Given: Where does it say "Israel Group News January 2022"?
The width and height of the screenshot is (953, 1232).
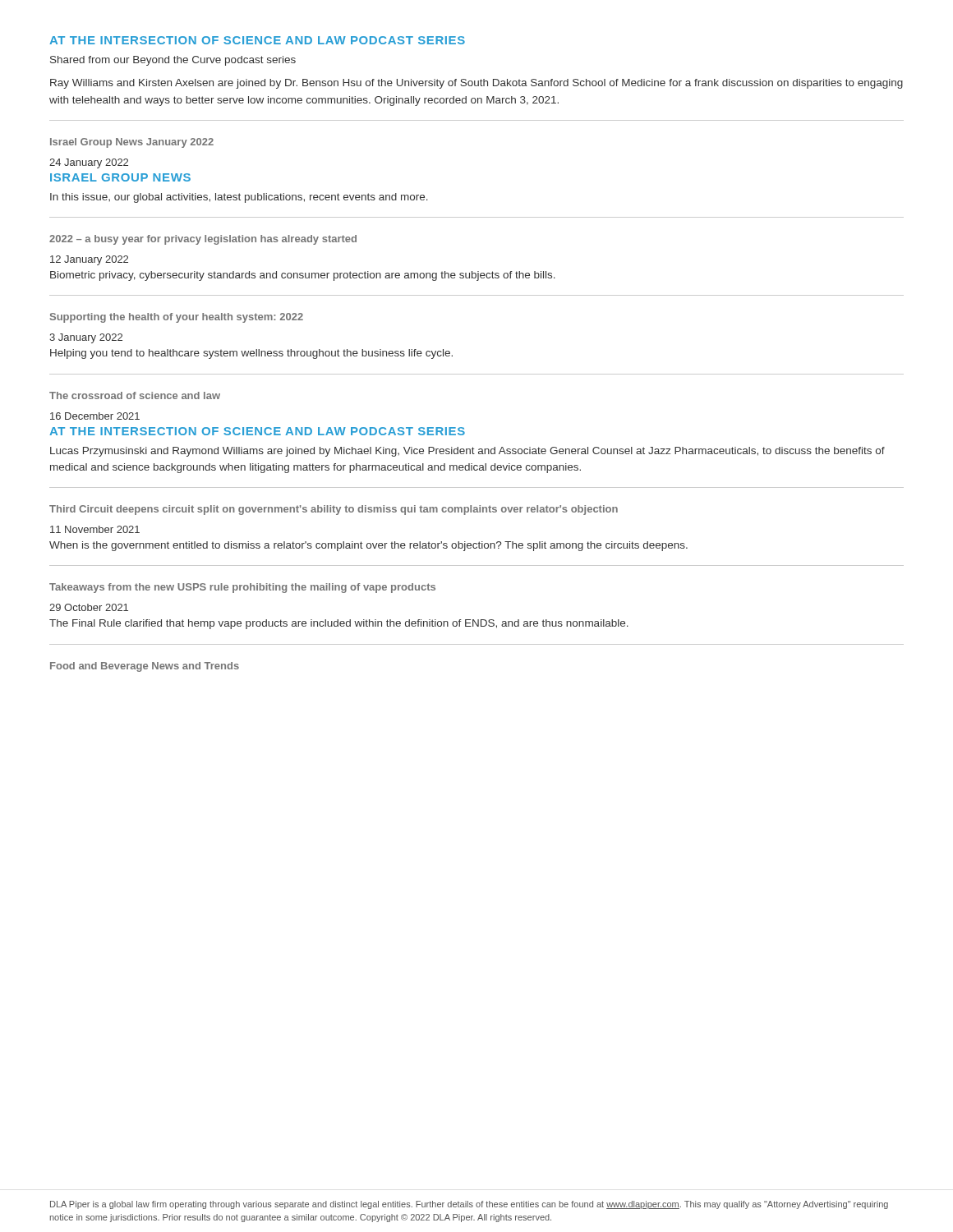Looking at the screenshot, I should pyautogui.click(x=132, y=143).
